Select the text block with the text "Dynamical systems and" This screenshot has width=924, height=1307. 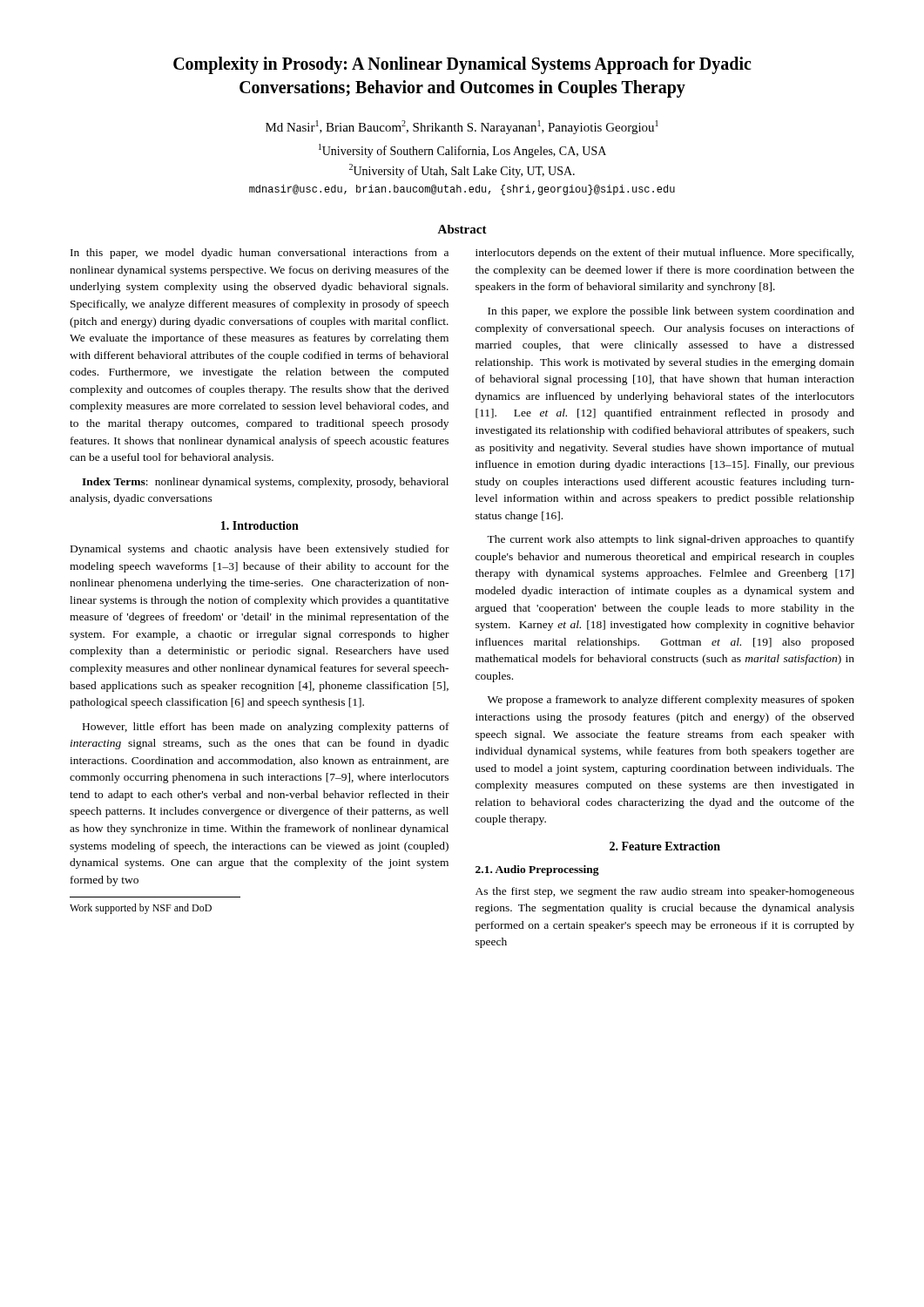pyautogui.click(x=259, y=714)
